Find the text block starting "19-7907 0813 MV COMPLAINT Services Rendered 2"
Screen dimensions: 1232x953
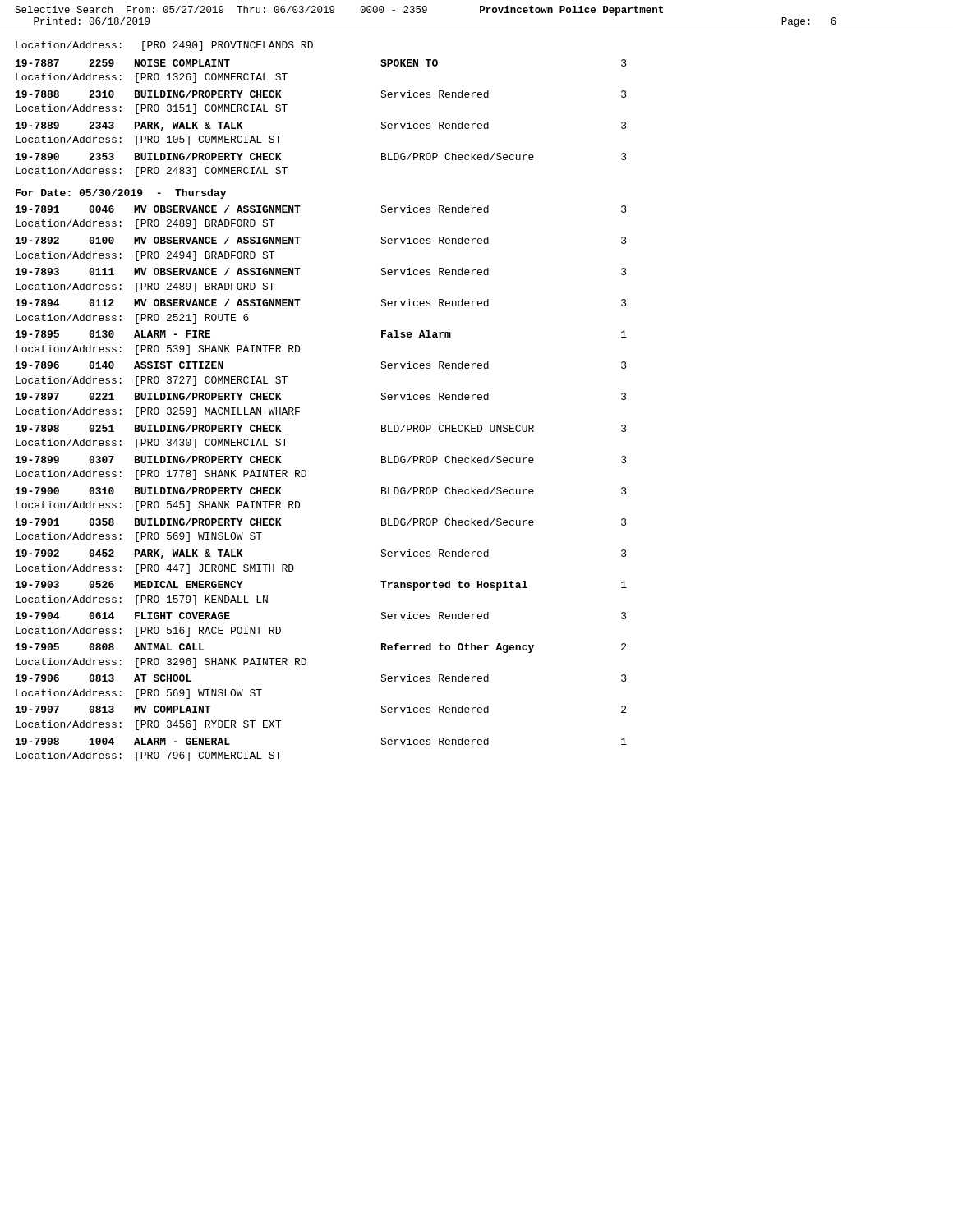pos(476,718)
